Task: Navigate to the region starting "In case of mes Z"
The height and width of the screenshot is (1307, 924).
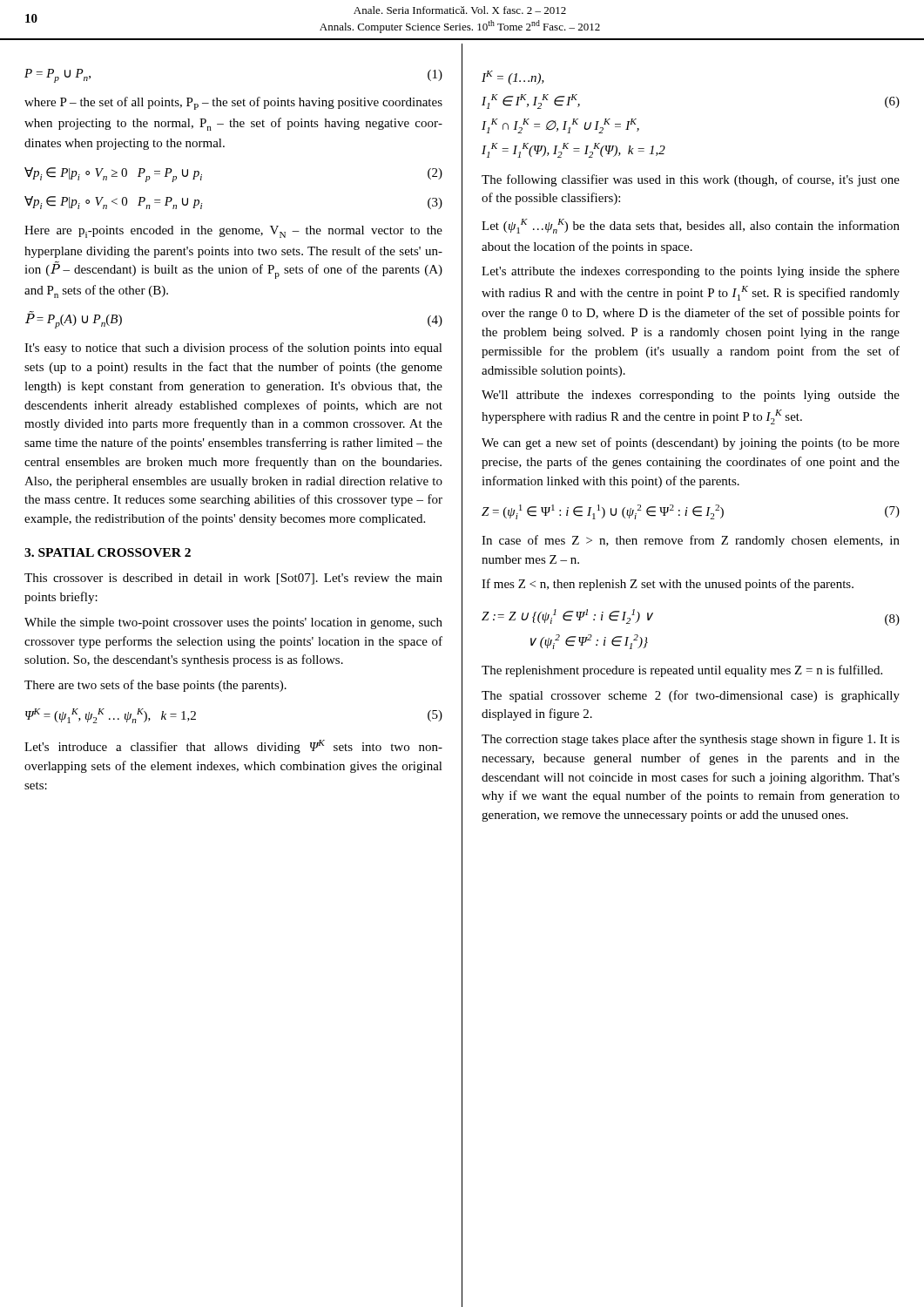Action: 691,550
